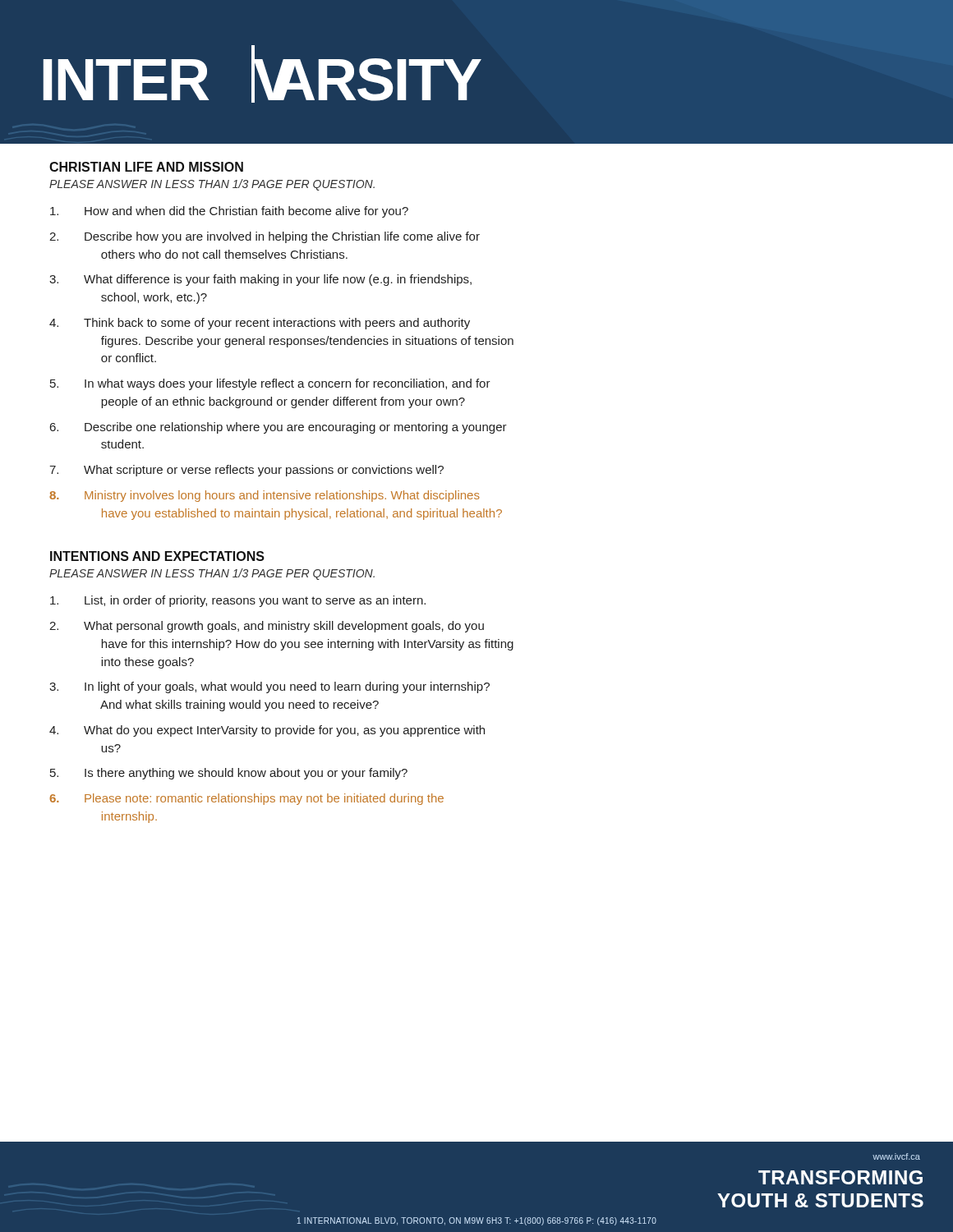Image resolution: width=953 pixels, height=1232 pixels.
Task: Click on the list item that reads "6. Describe one"
Action: [476, 436]
